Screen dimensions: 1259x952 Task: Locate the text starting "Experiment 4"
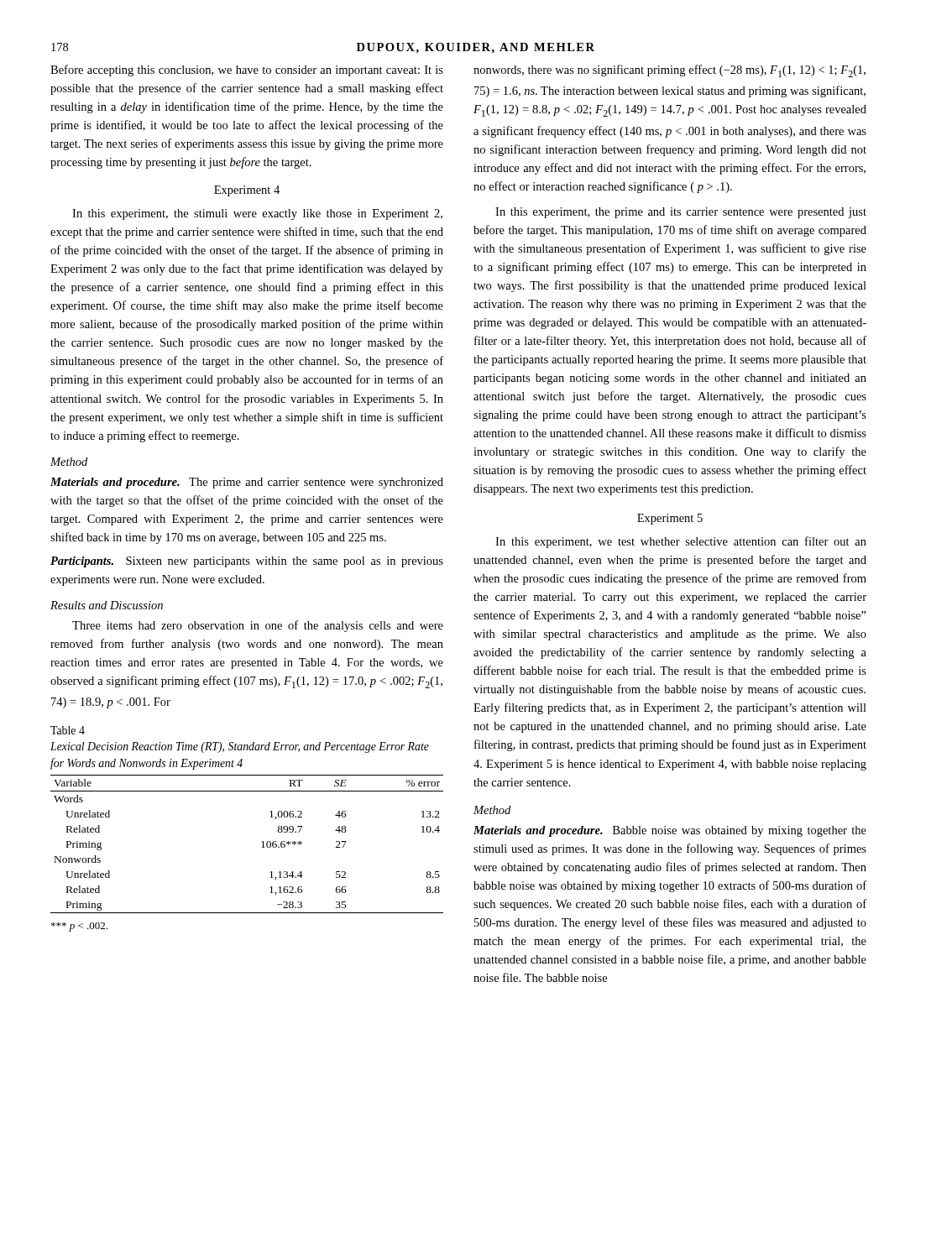(247, 190)
